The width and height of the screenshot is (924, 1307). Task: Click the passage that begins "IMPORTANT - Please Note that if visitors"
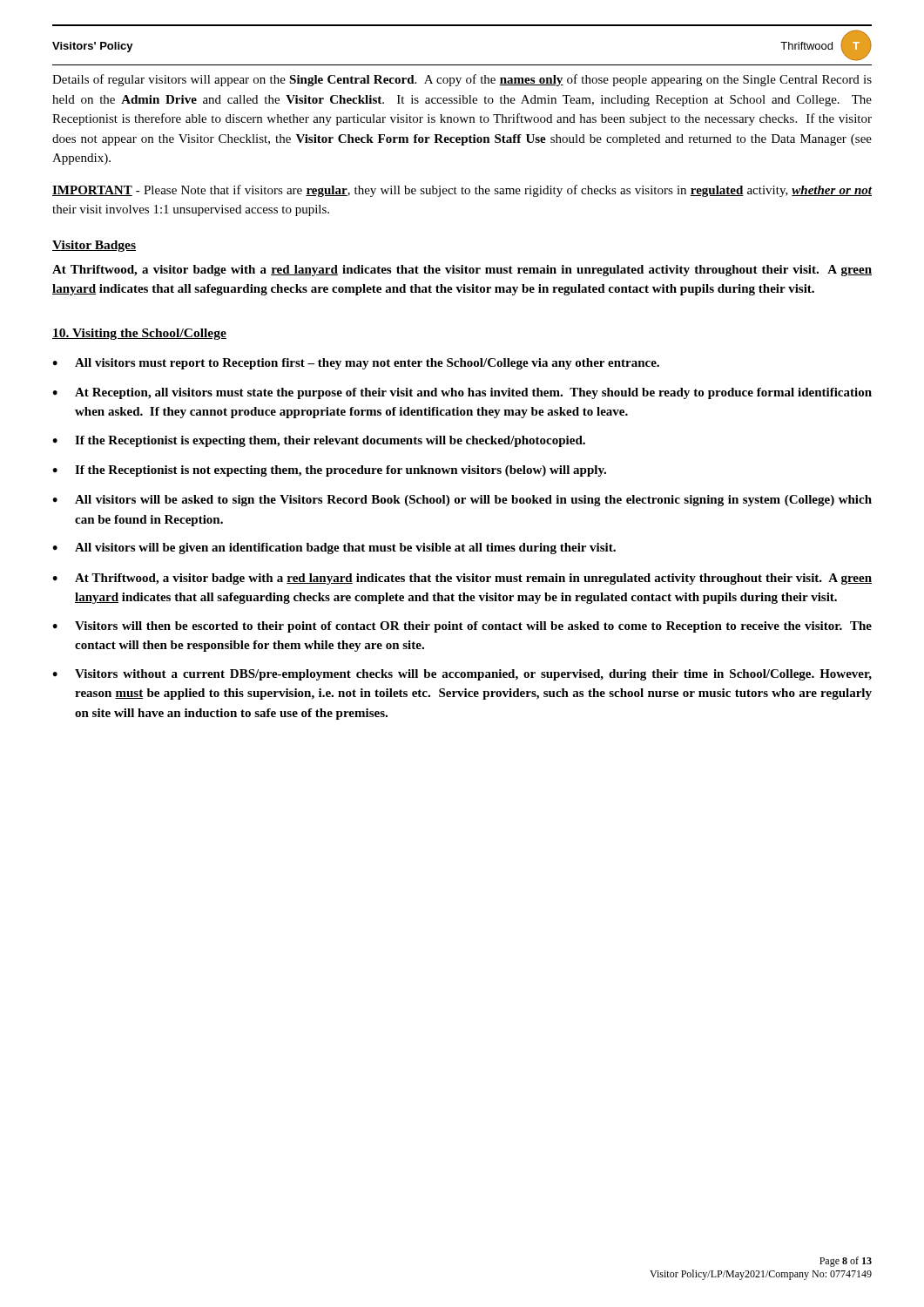[x=462, y=199]
